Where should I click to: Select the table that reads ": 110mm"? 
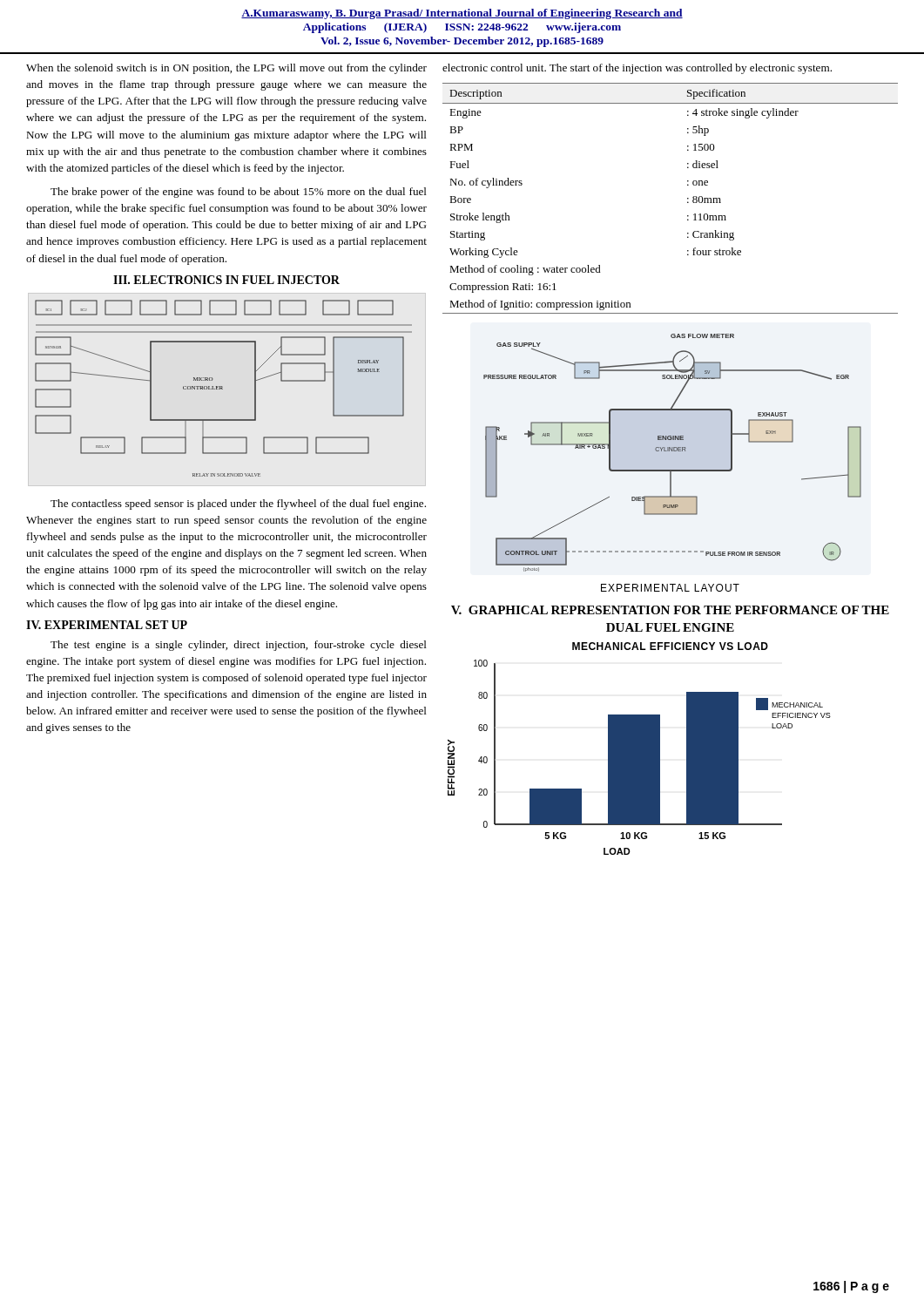click(670, 198)
